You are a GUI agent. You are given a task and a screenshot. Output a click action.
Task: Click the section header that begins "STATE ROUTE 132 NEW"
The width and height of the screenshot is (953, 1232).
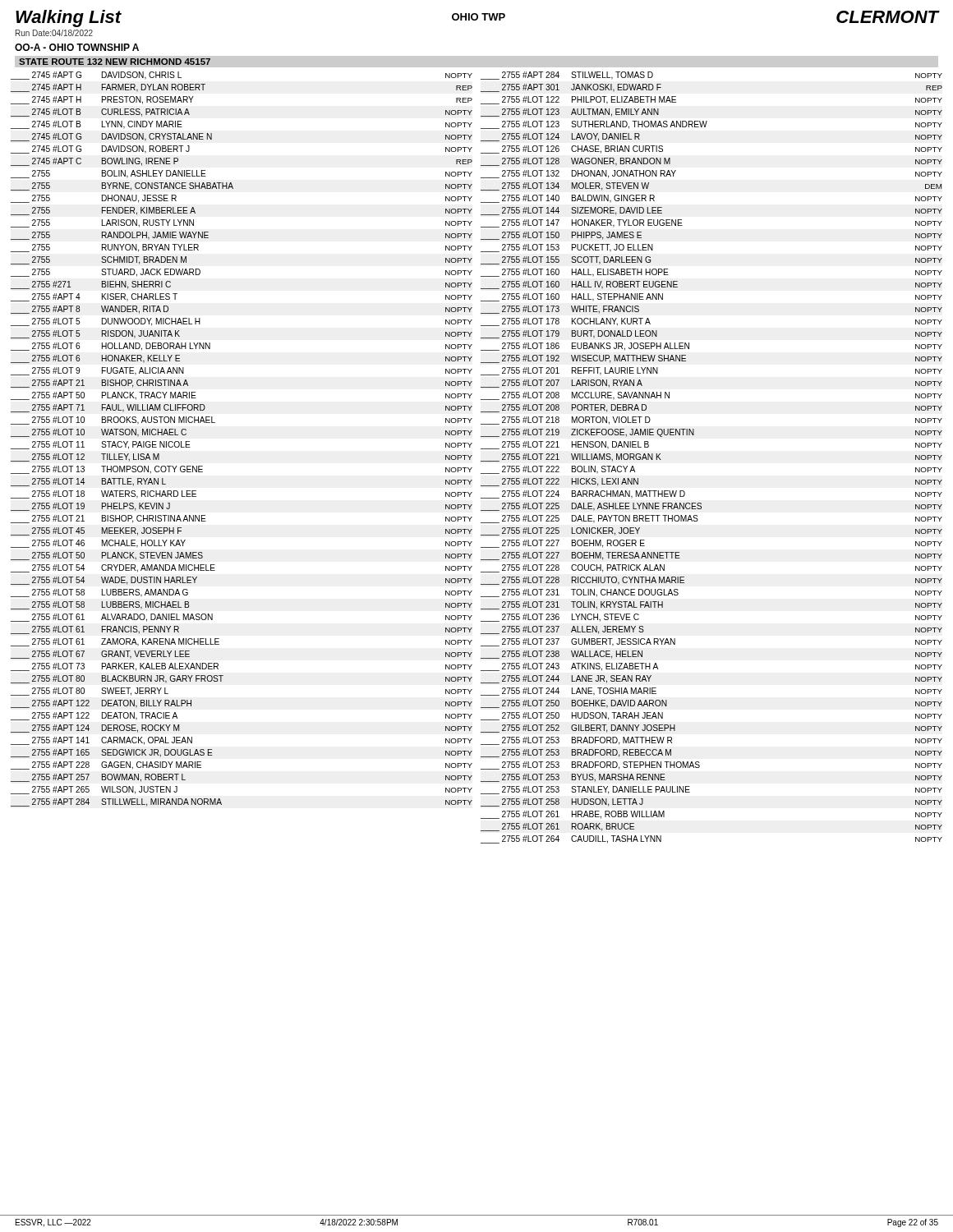(x=115, y=62)
